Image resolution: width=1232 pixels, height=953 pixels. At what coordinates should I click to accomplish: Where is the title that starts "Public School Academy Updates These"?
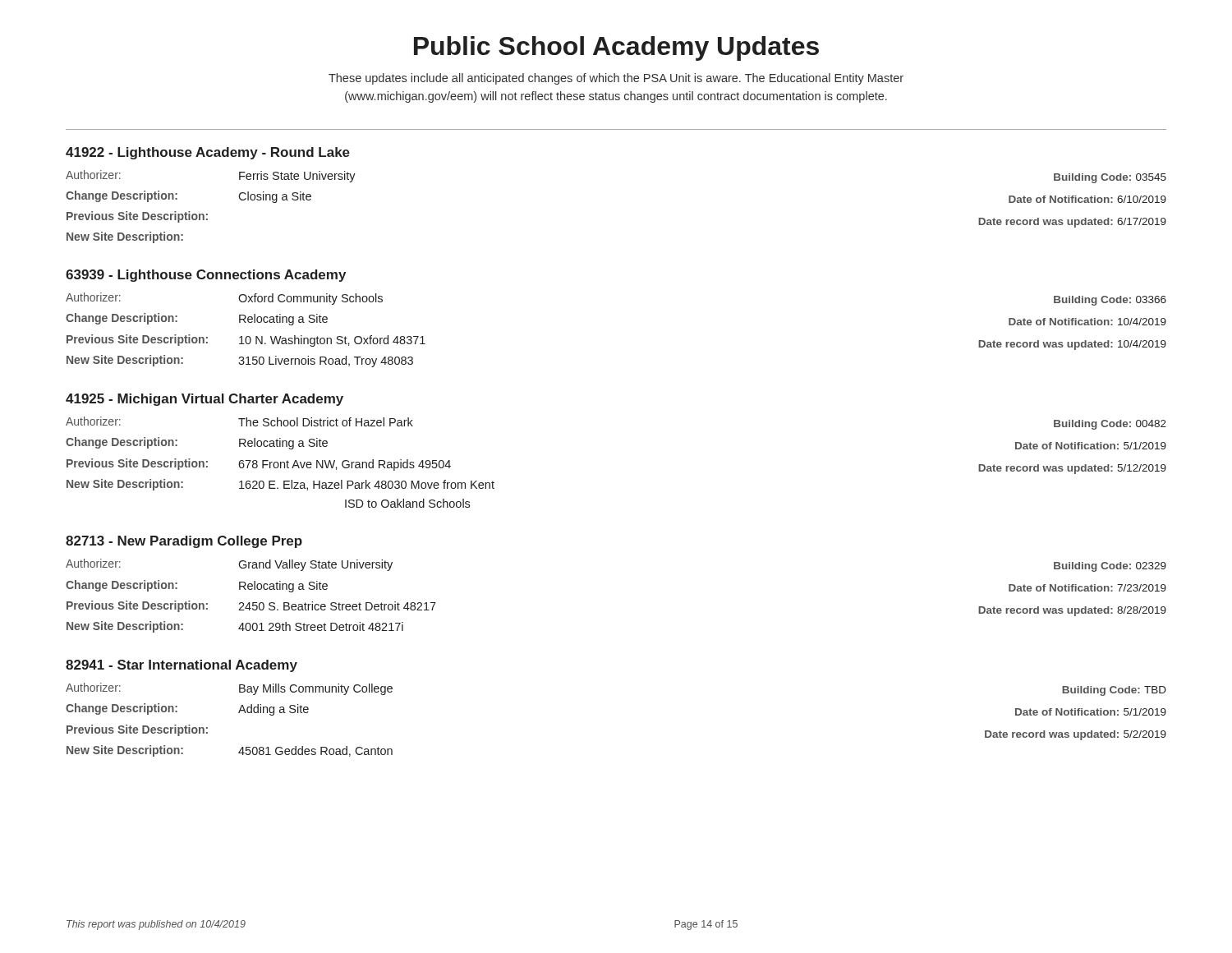click(x=616, y=68)
